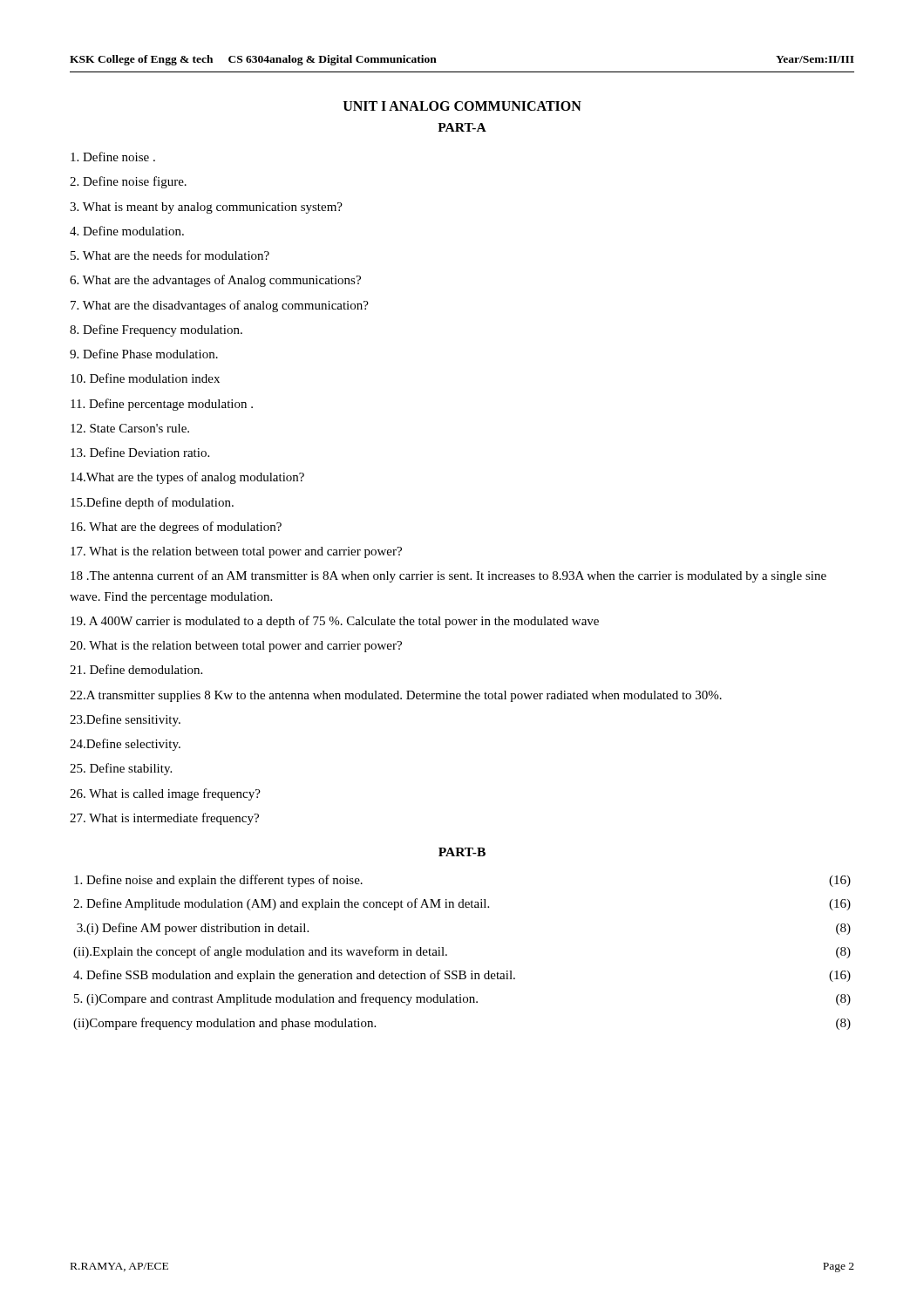
Task: Navigate to the text block starting "15.Define depth of modulation."
Action: point(152,502)
